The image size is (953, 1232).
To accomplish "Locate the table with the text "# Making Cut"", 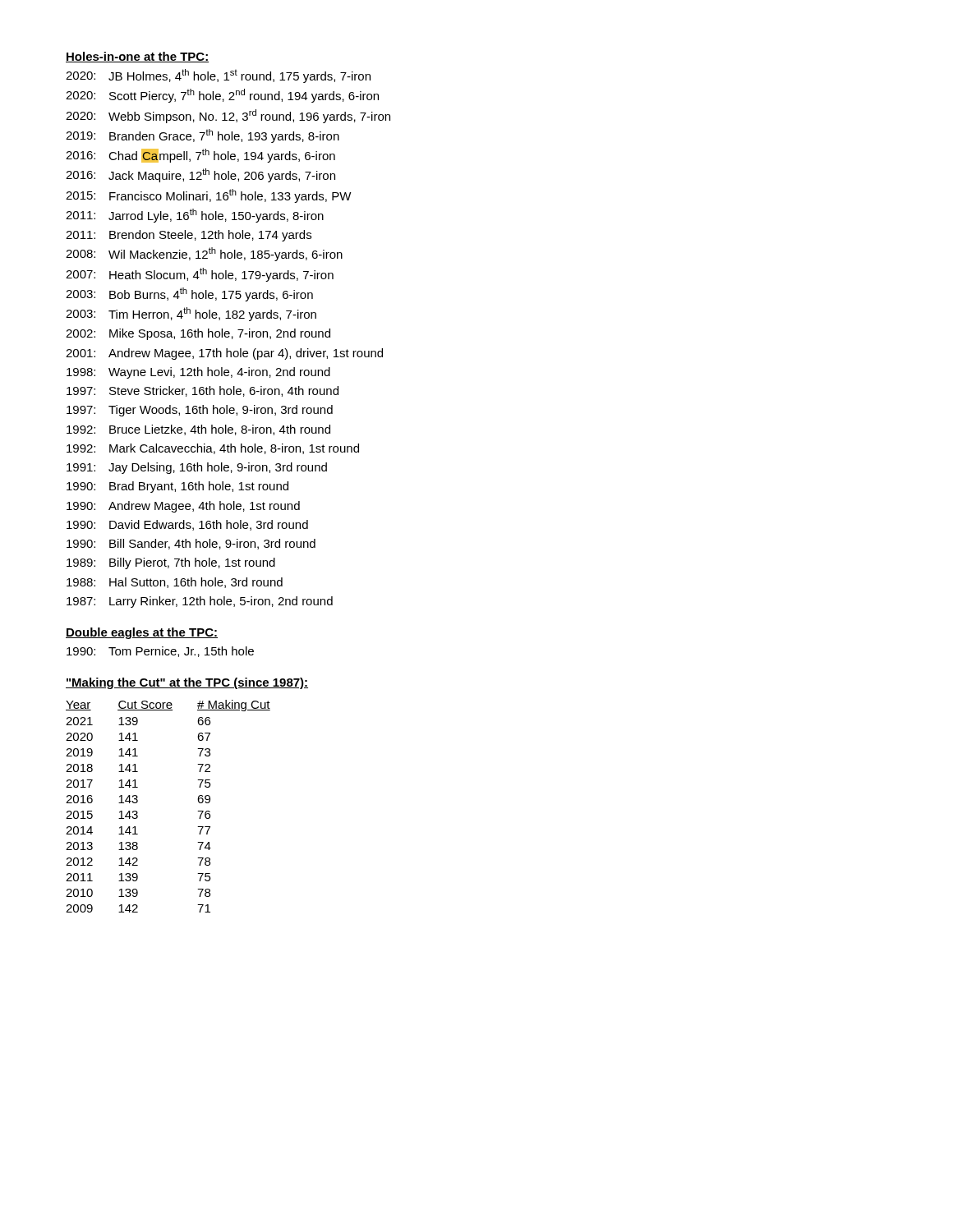I will click(x=476, y=807).
